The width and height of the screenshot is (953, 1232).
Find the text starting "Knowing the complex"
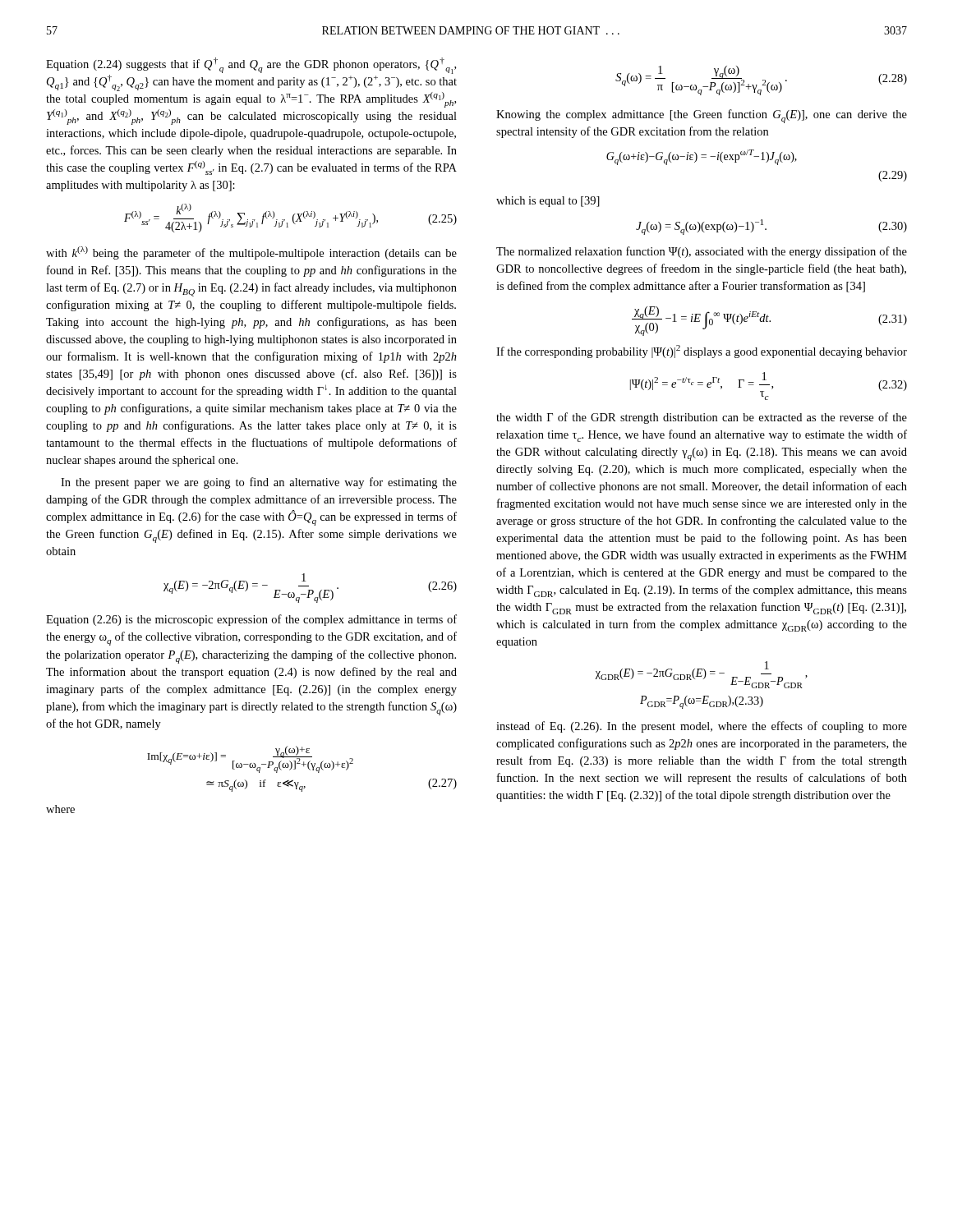[702, 123]
